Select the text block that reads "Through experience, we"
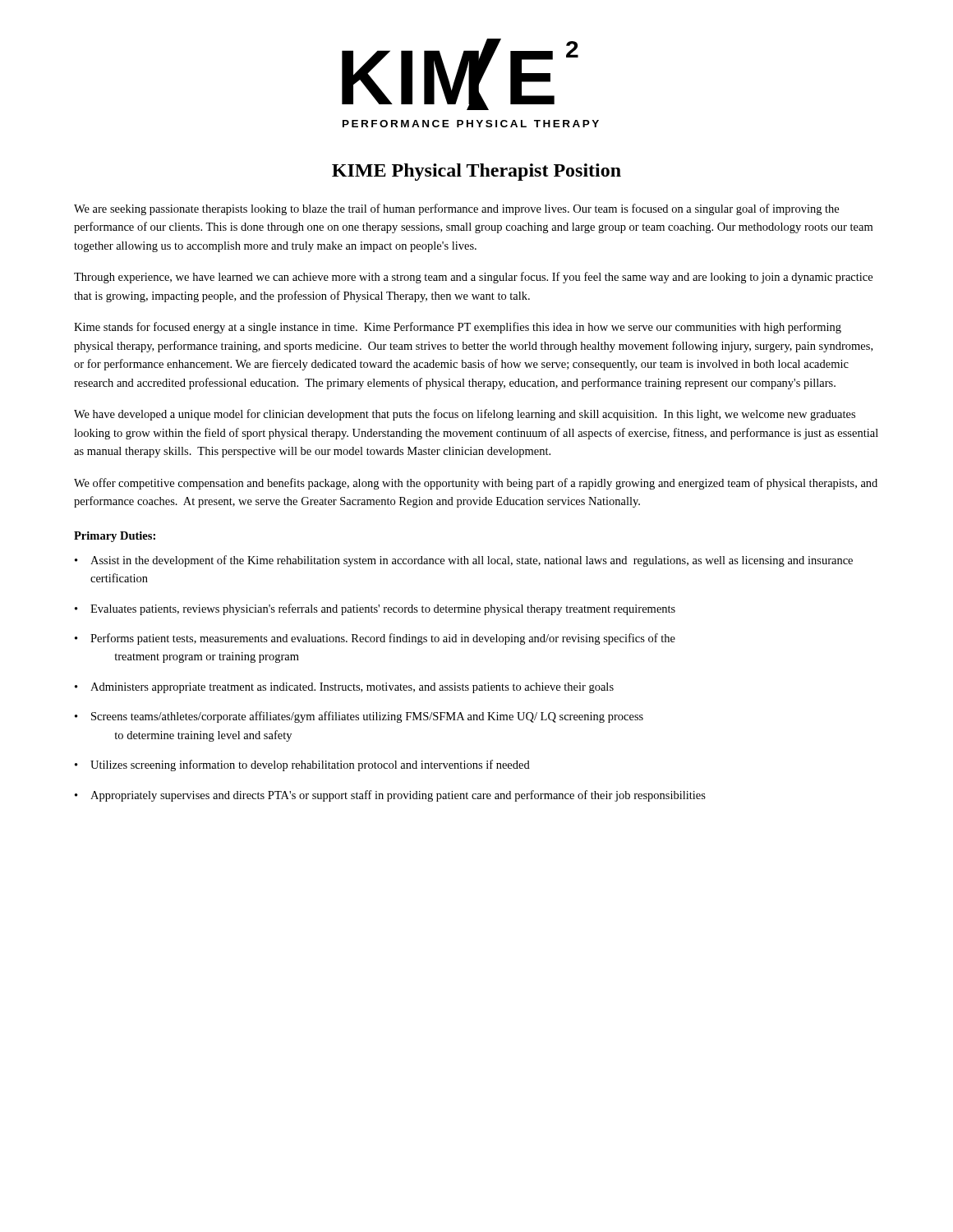 pos(473,286)
